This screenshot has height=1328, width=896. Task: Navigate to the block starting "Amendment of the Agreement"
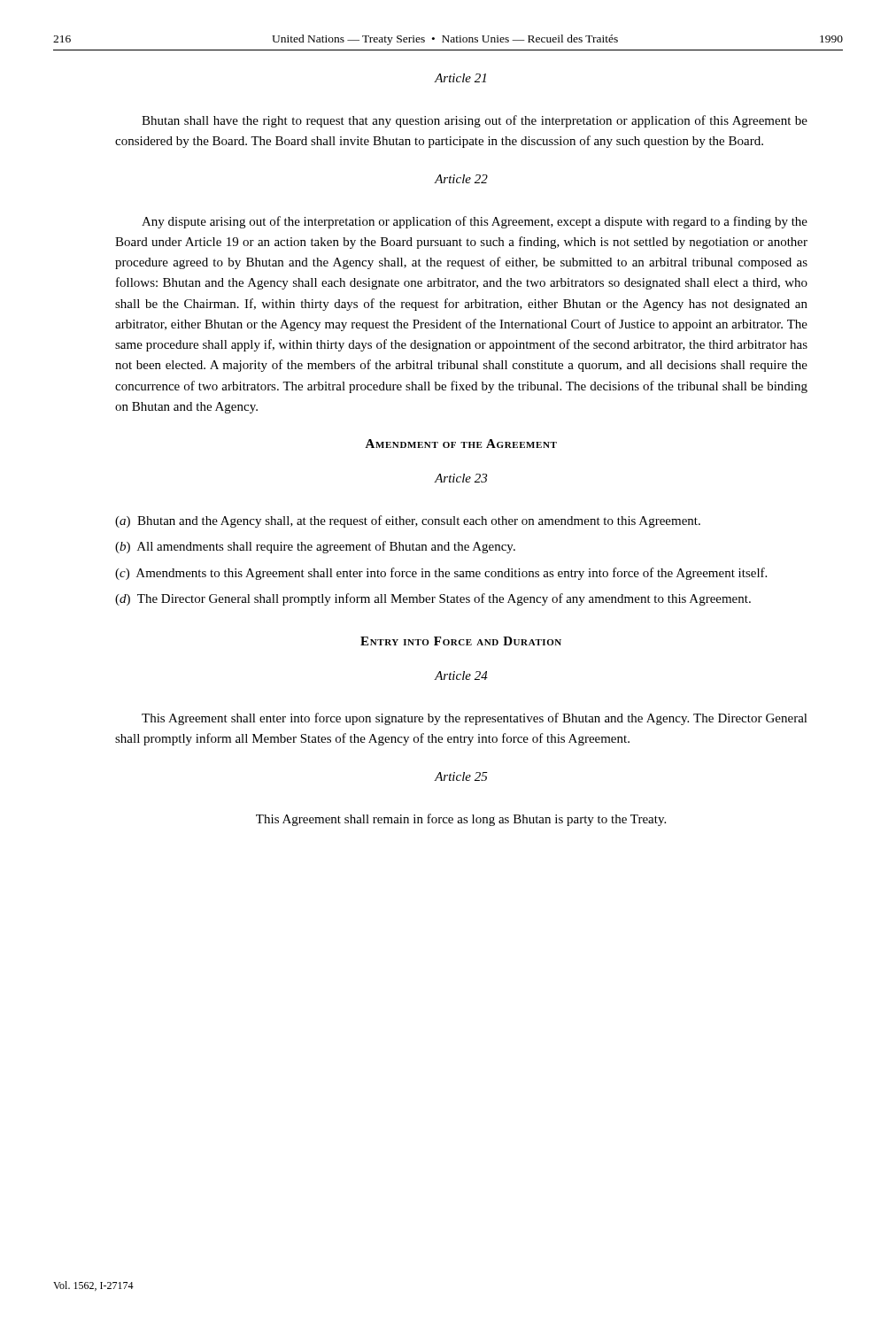461,444
